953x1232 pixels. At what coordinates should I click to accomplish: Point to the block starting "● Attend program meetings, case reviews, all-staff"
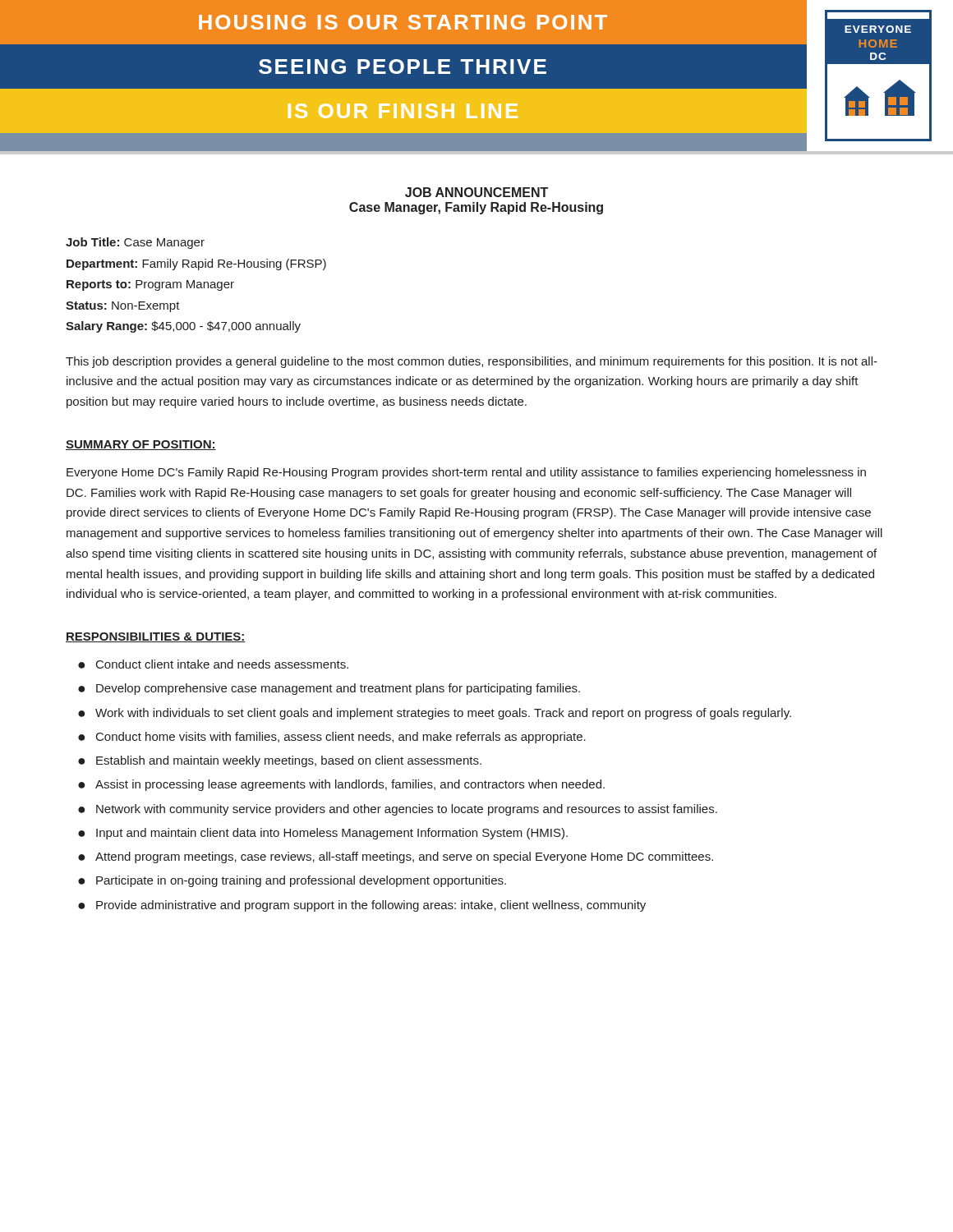click(396, 856)
